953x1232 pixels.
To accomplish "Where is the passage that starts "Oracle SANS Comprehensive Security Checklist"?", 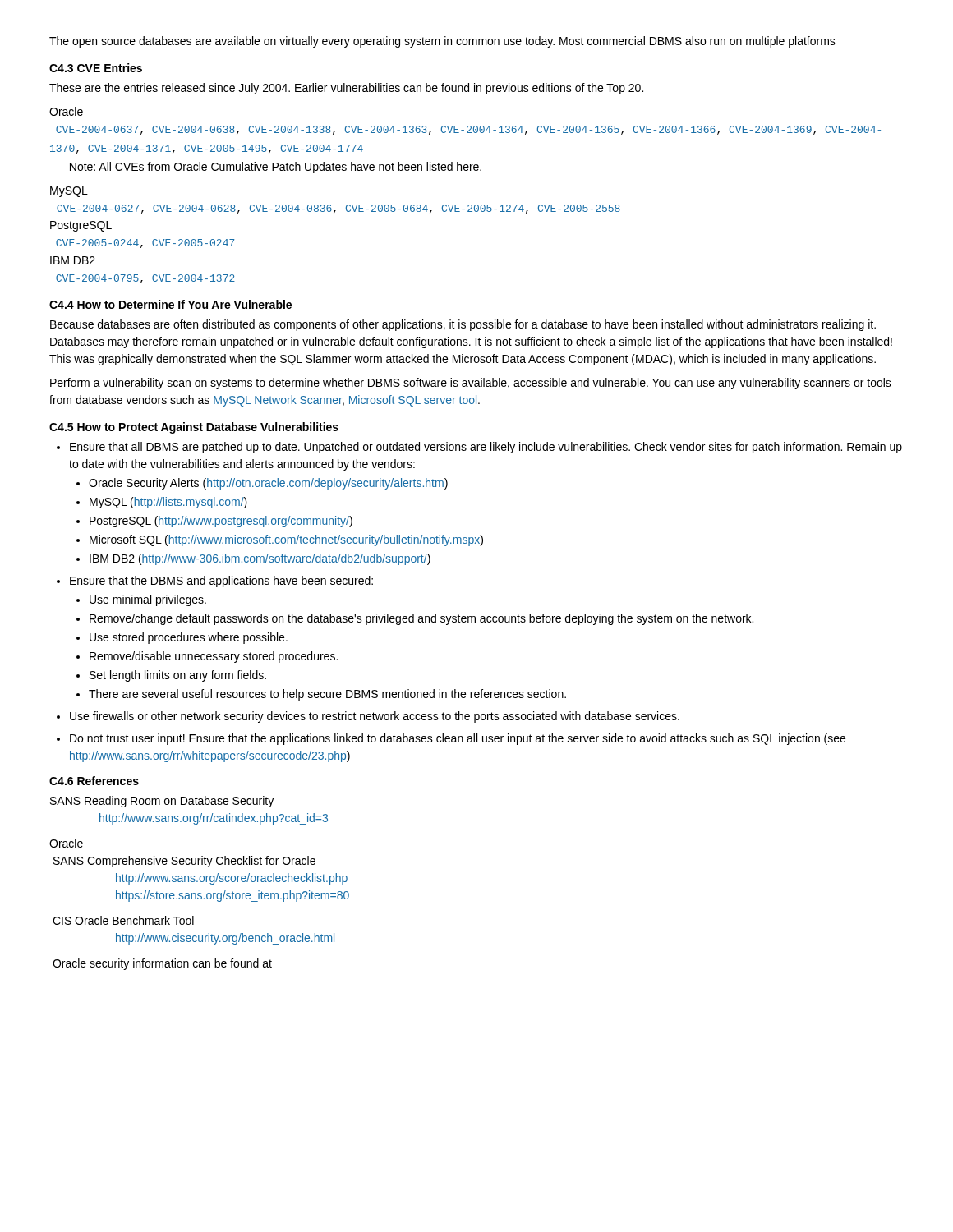I will pos(66,843).
